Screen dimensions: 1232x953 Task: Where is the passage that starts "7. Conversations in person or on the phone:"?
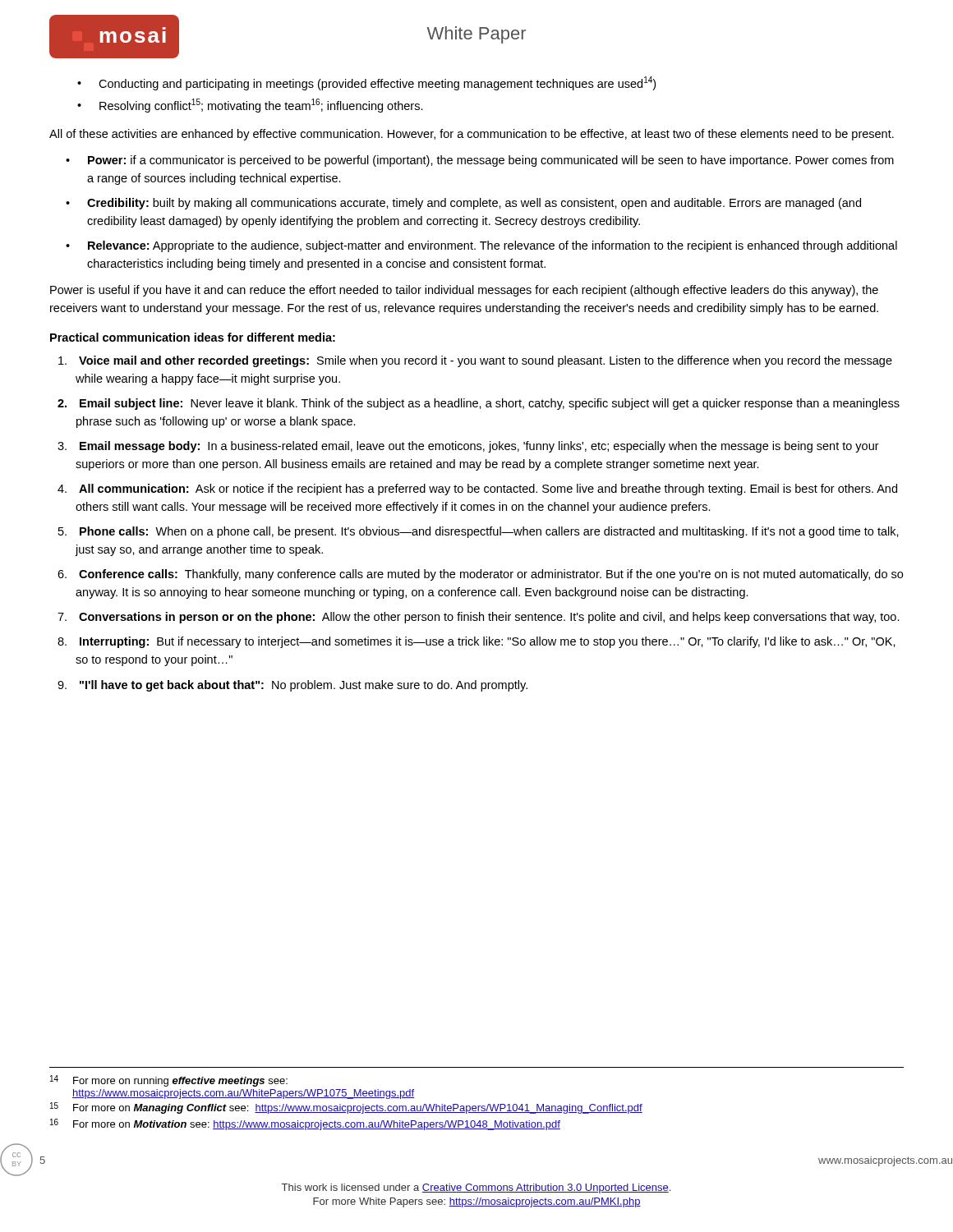(479, 617)
